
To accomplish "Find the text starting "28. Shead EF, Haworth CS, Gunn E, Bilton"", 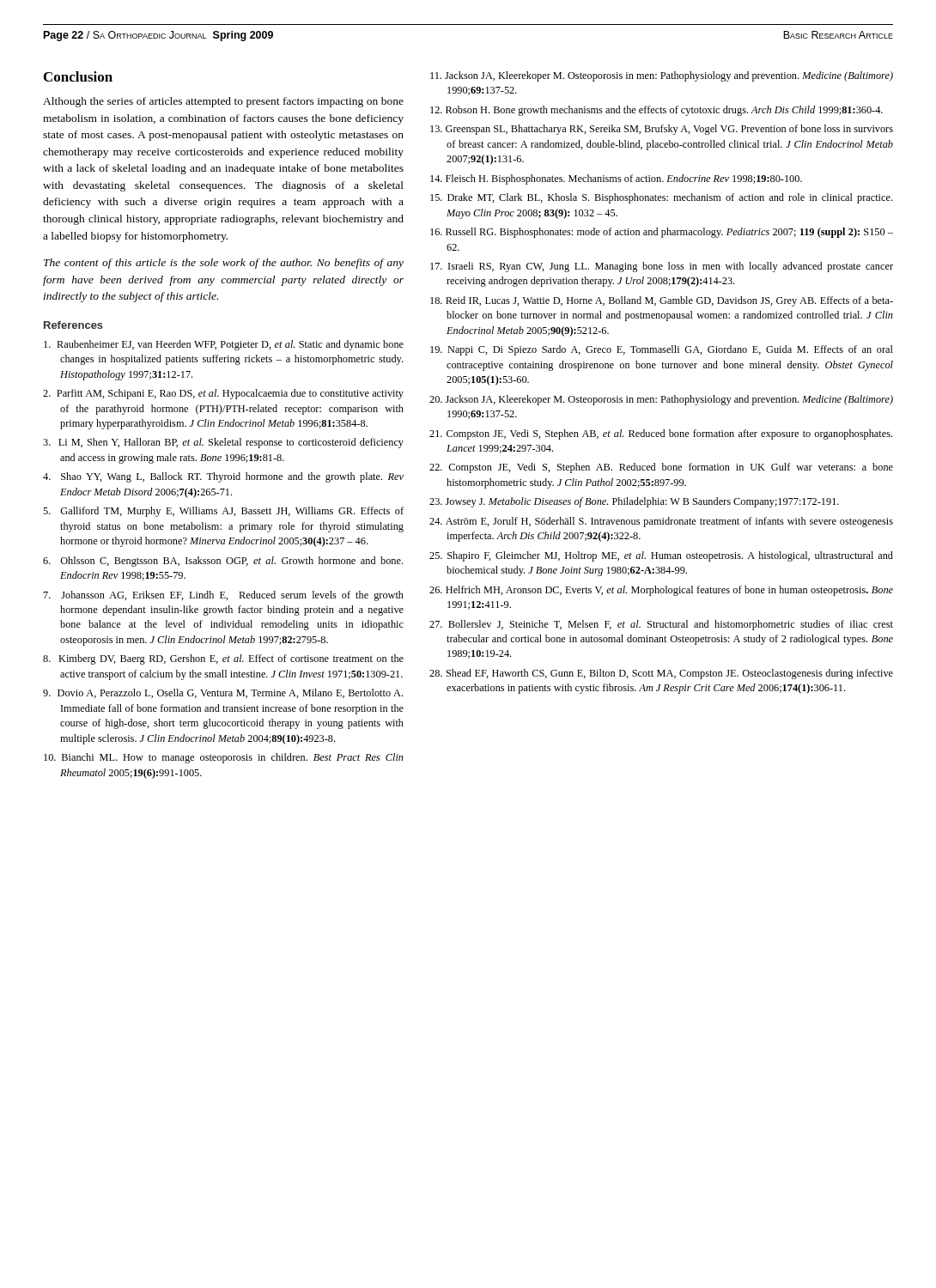I will point(661,681).
